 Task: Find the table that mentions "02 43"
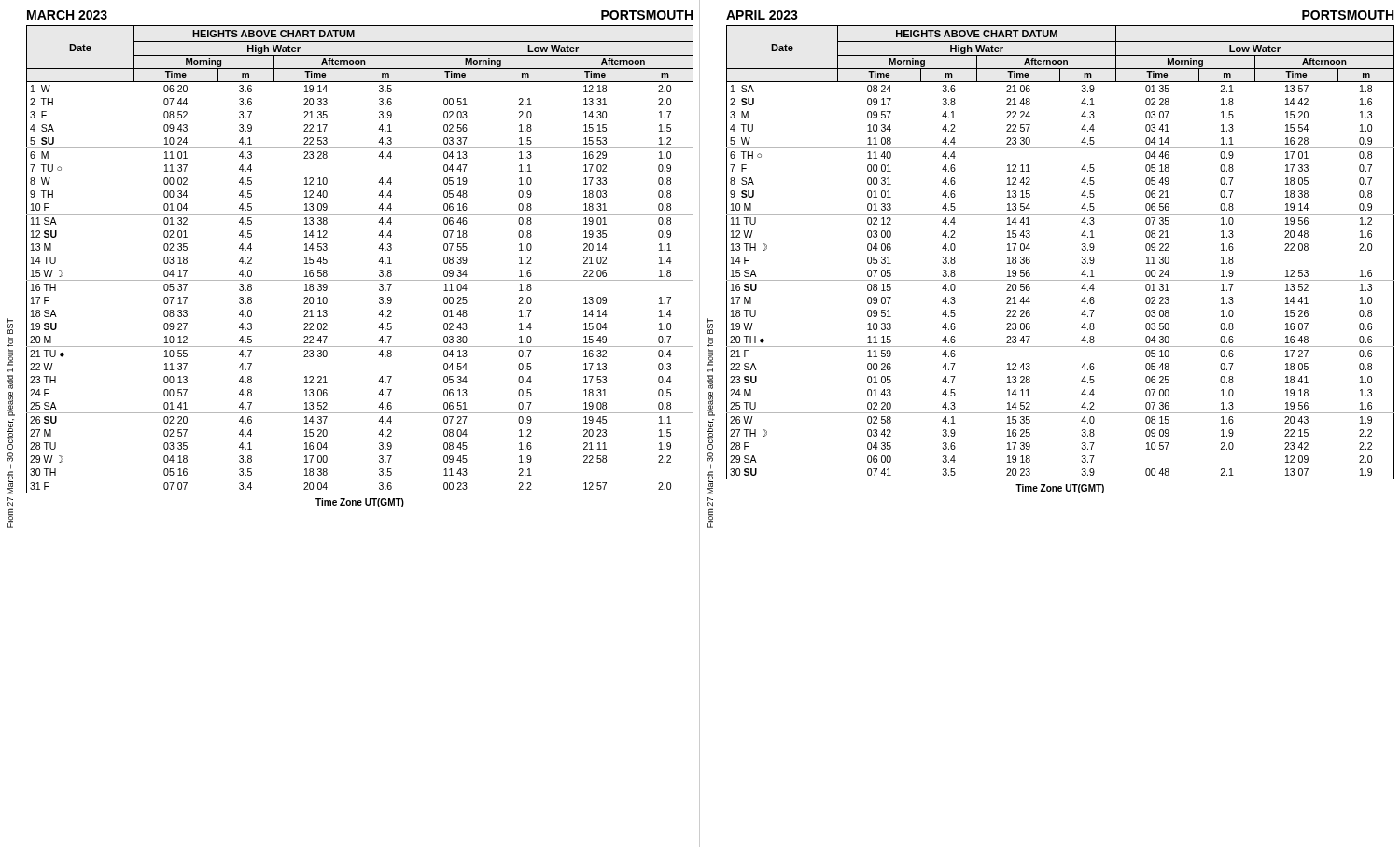pos(360,259)
